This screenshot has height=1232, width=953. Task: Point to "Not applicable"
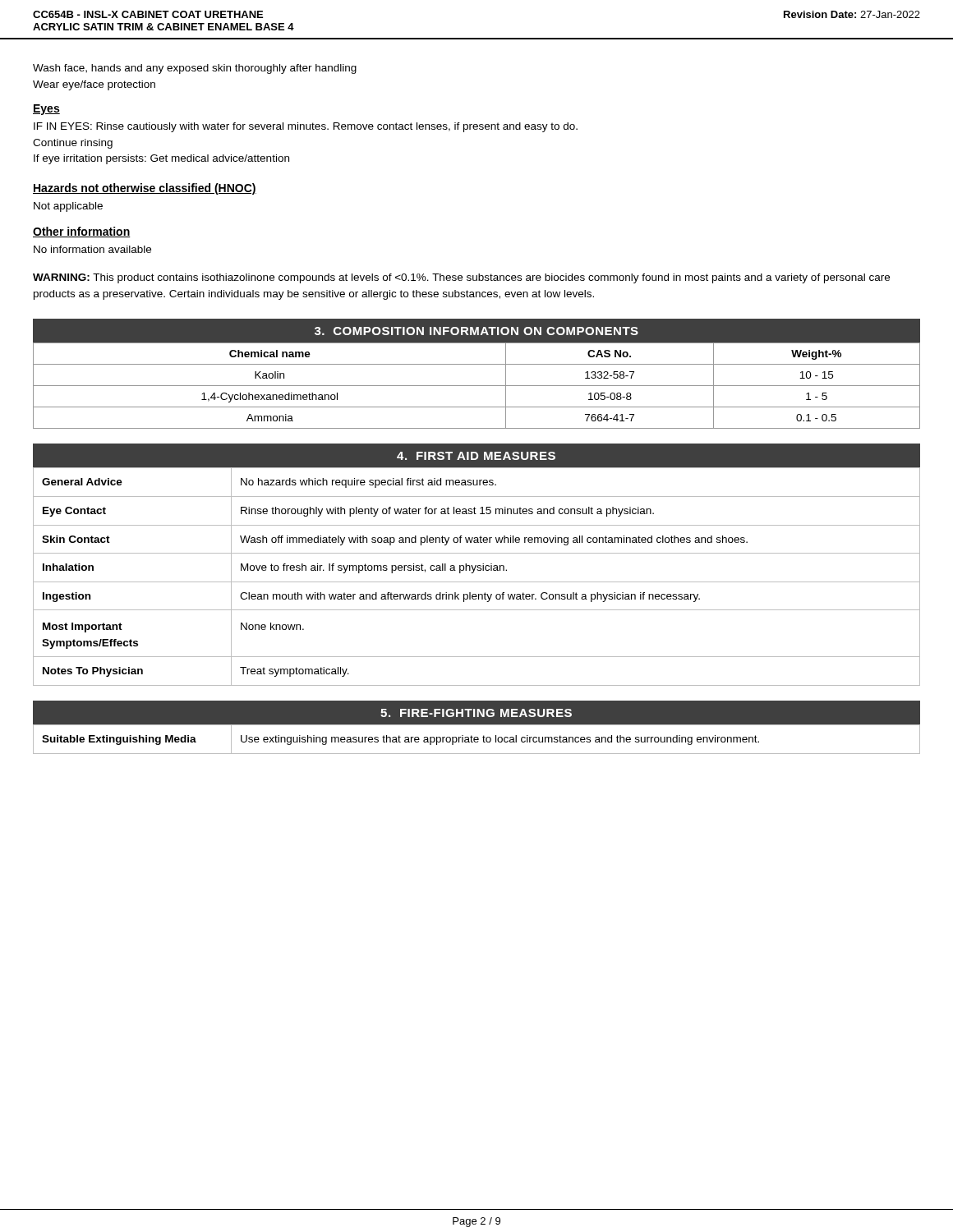[68, 206]
